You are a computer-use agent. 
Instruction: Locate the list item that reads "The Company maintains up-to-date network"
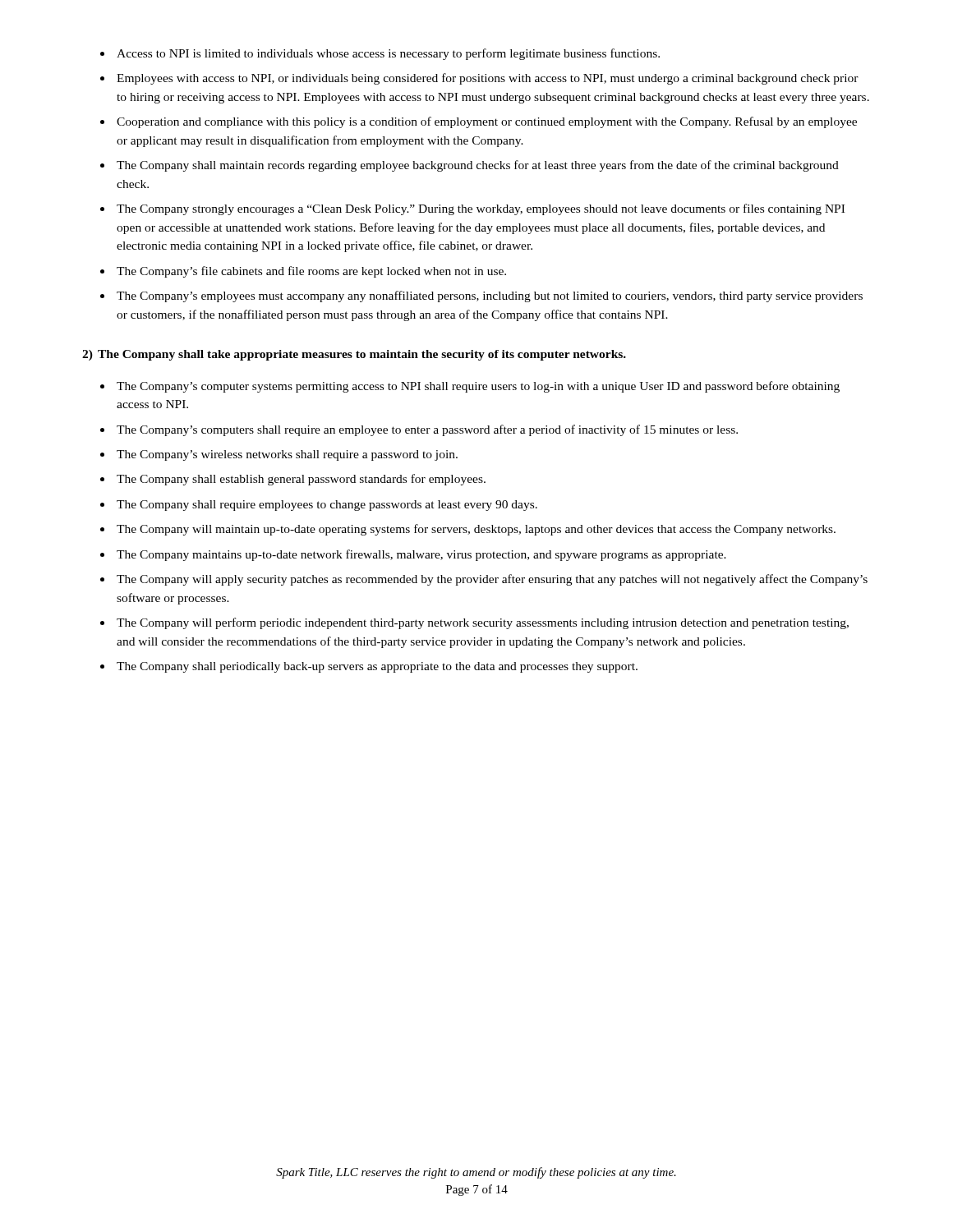point(422,554)
